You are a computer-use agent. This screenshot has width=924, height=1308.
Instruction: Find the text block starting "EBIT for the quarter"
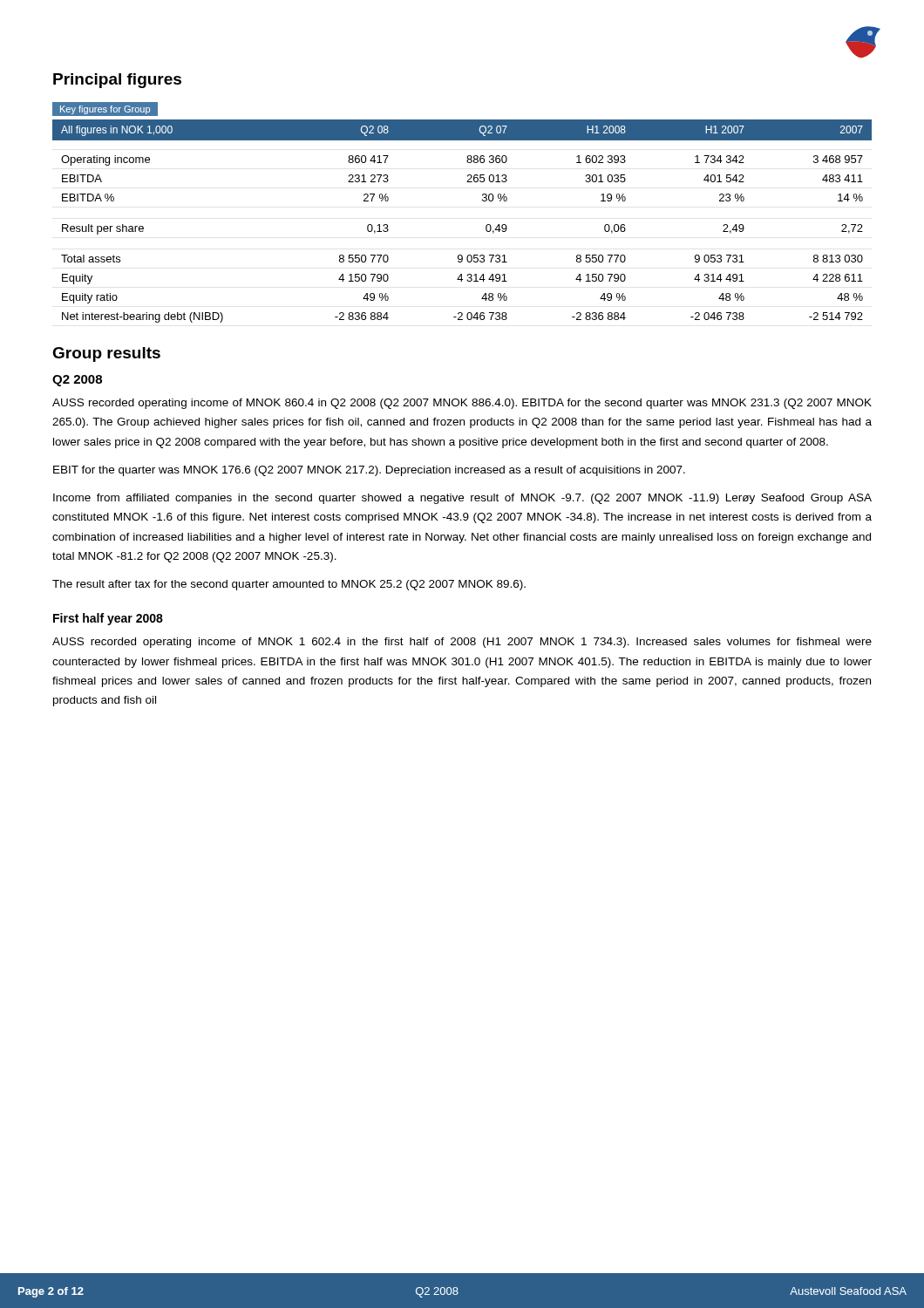[369, 469]
